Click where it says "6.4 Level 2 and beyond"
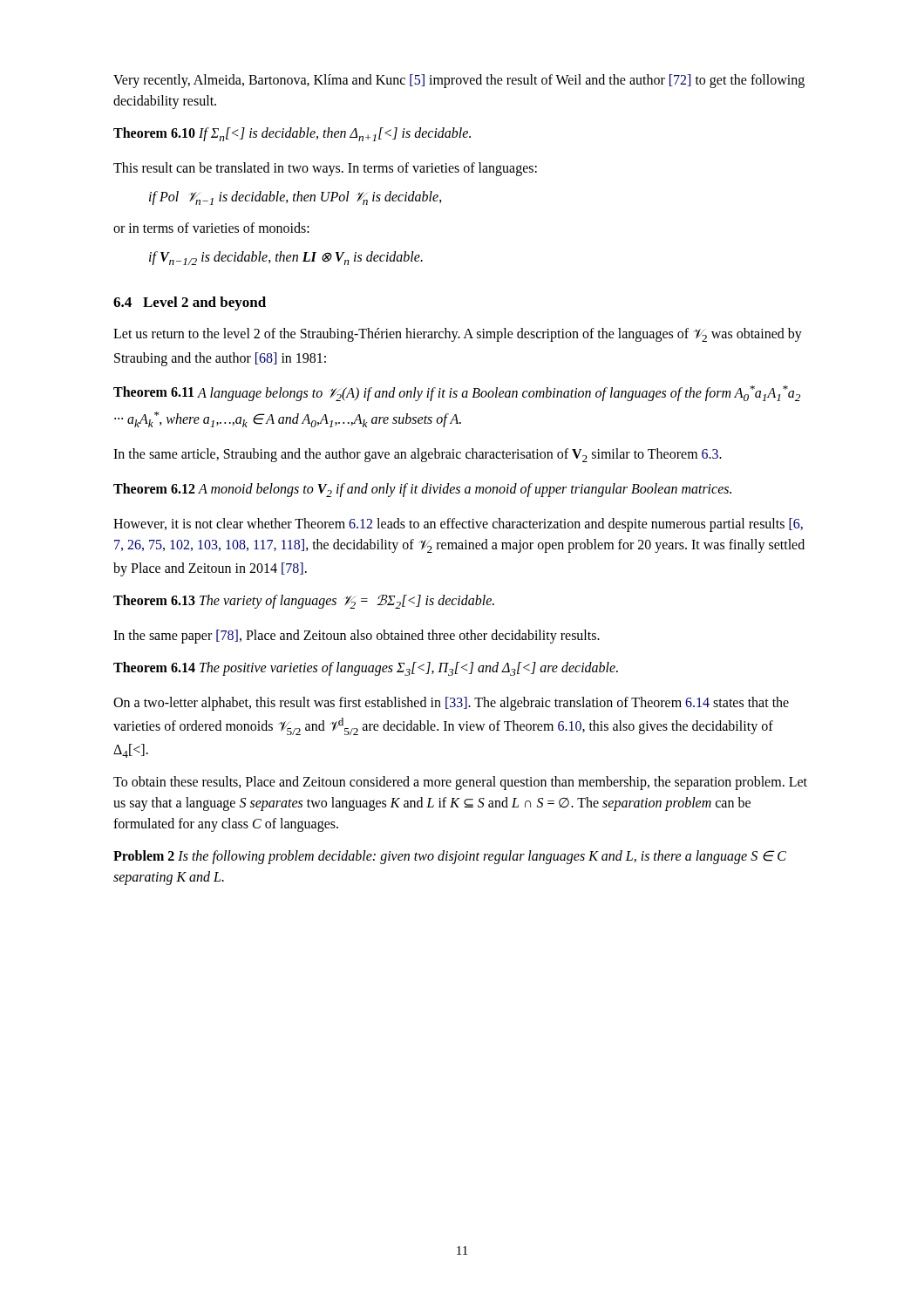Viewport: 924px width, 1308px height. pyautogui.click(x=190, y=302)
